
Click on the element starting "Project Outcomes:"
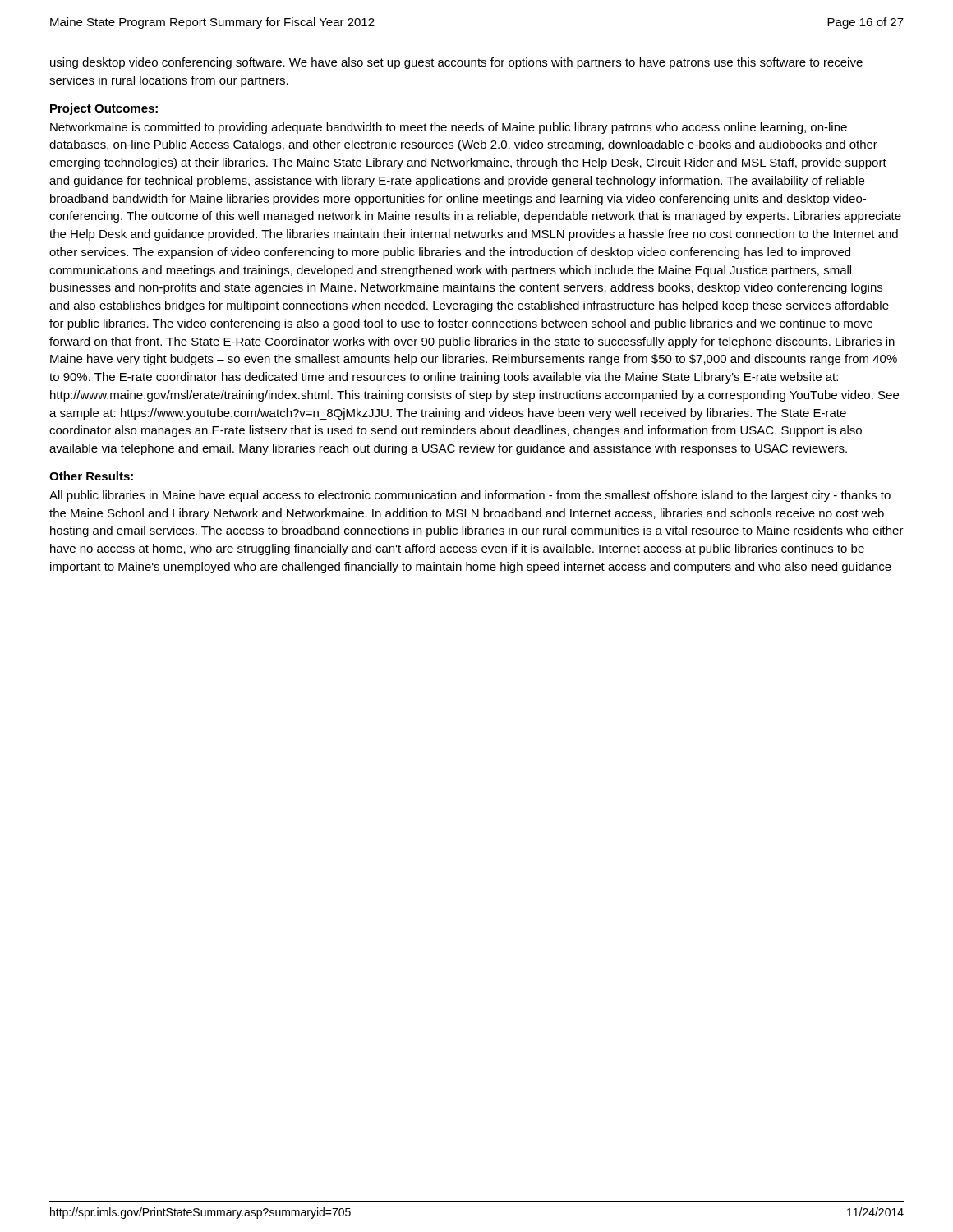[104, 108]
